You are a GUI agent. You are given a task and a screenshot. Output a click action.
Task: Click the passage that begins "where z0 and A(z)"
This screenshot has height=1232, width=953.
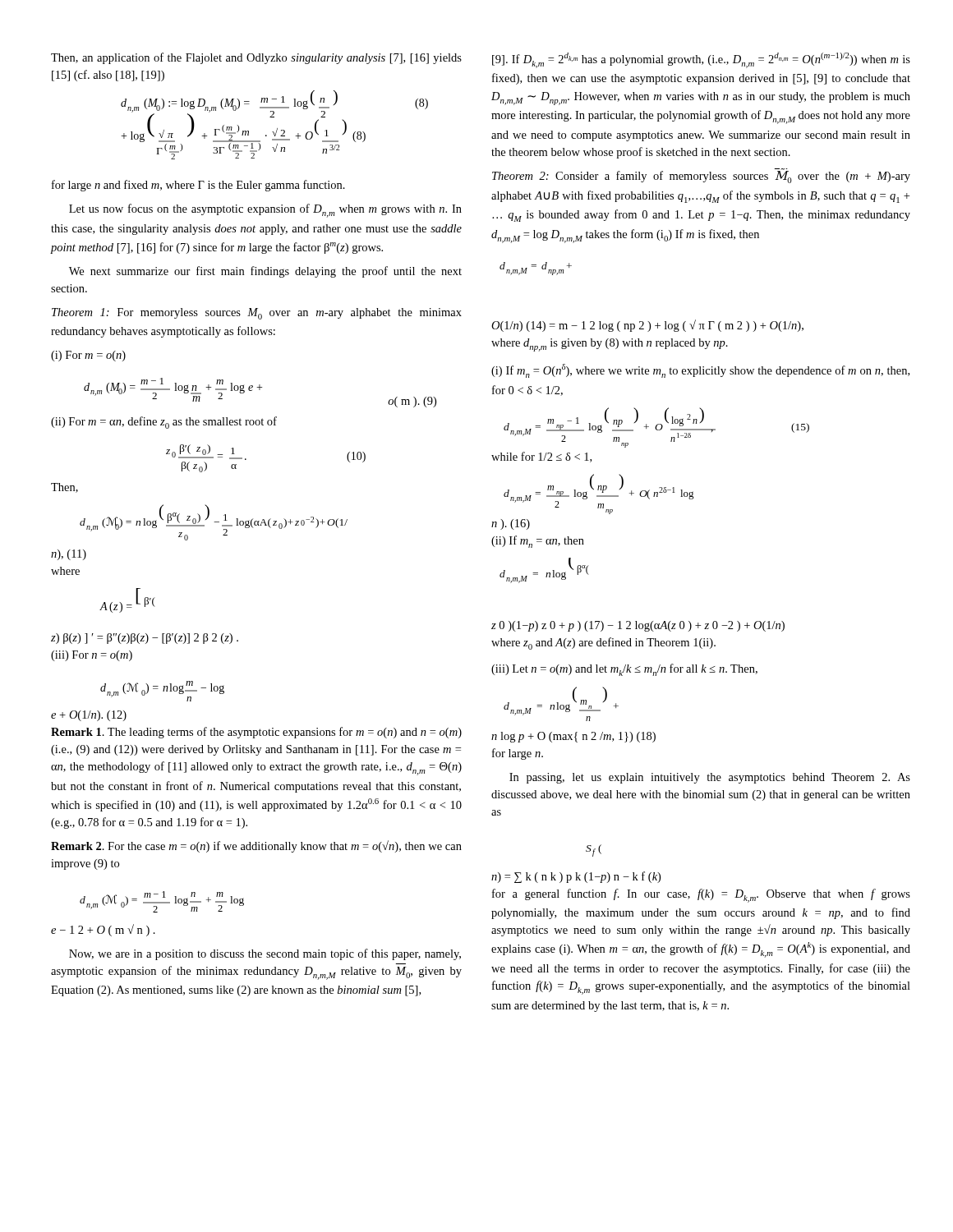tap(701, 657)
